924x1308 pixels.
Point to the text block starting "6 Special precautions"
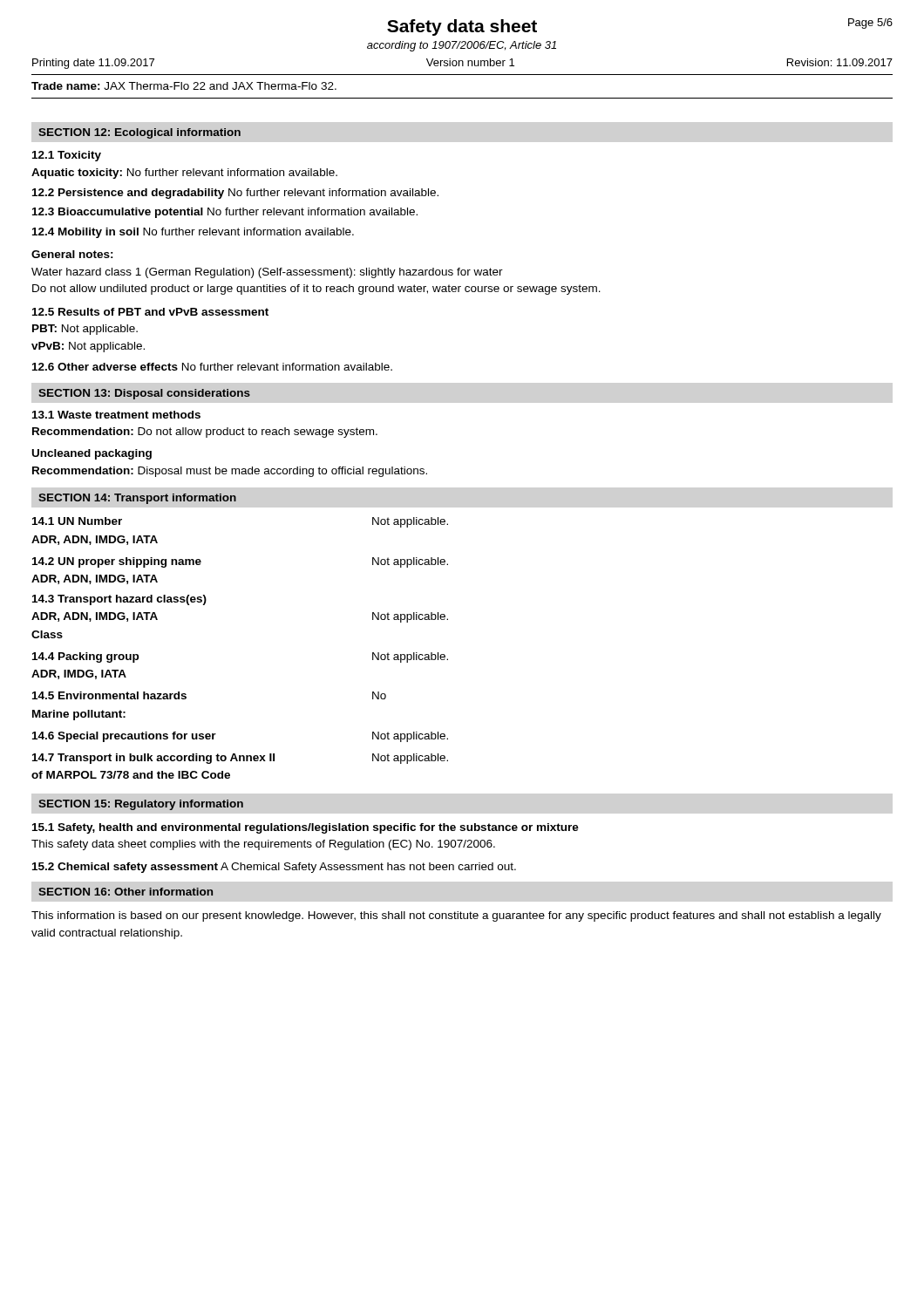[118, 736]
